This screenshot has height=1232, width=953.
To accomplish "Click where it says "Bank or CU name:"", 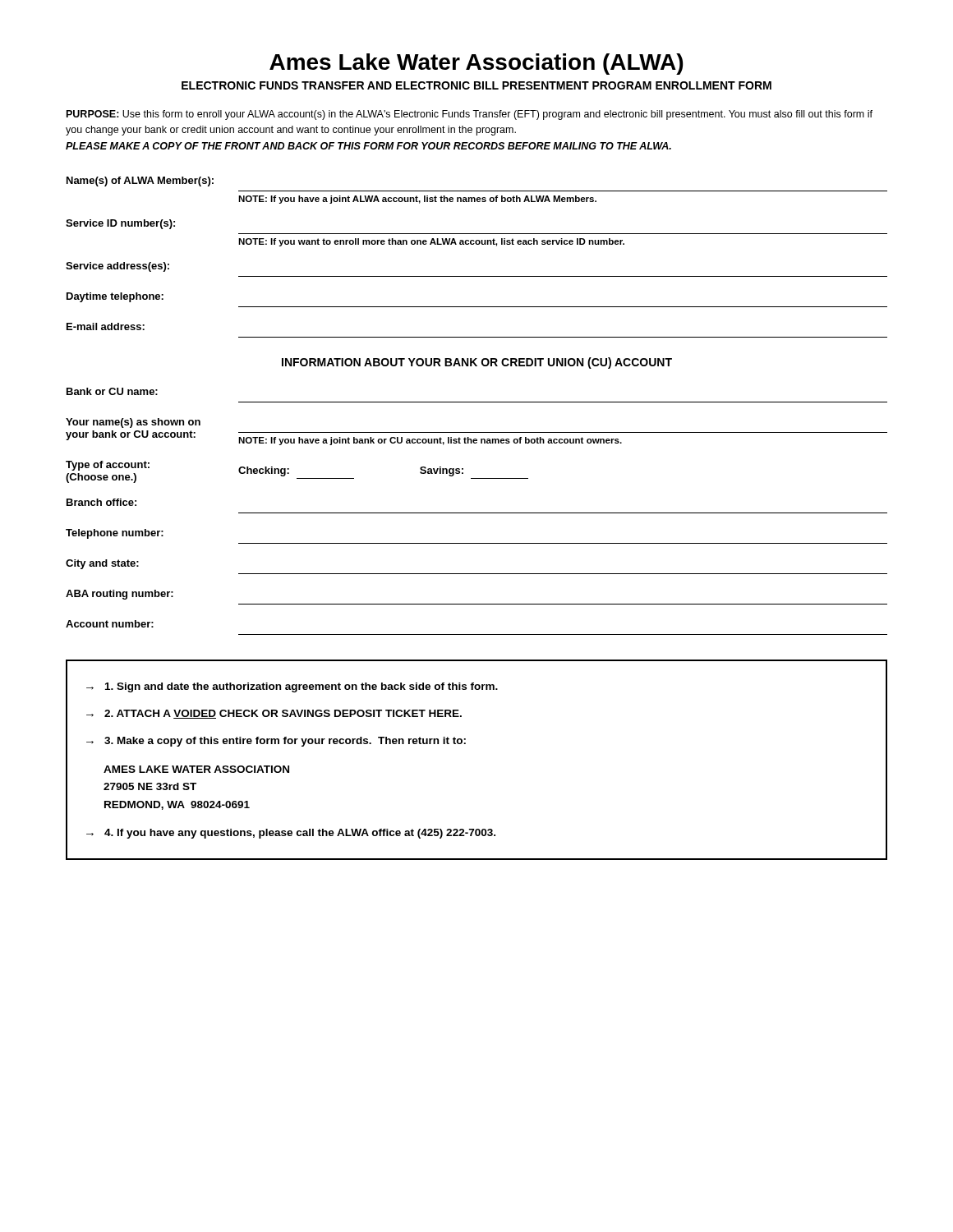I will (476, 393).
